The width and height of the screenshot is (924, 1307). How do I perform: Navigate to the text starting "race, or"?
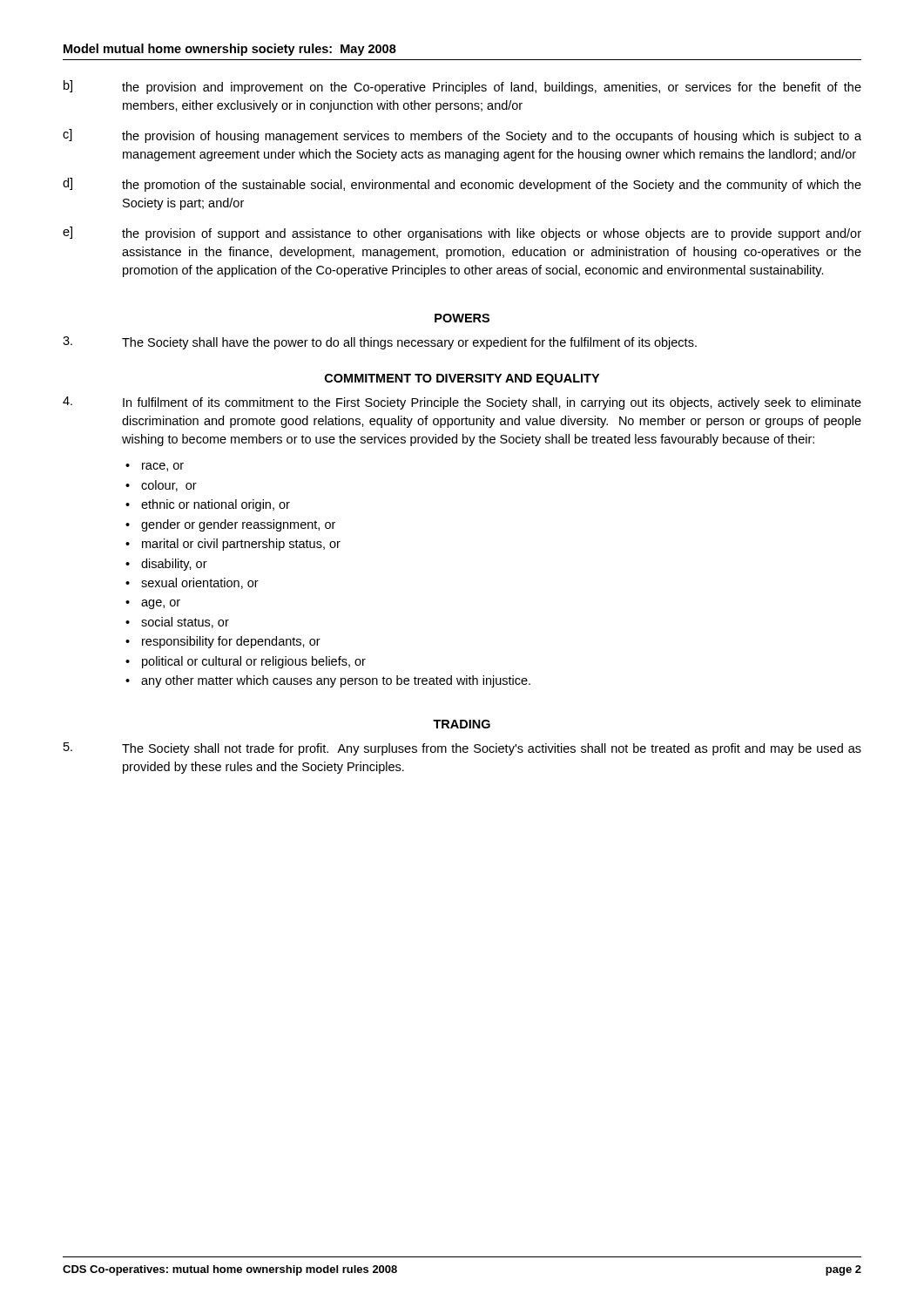point(162,465)
